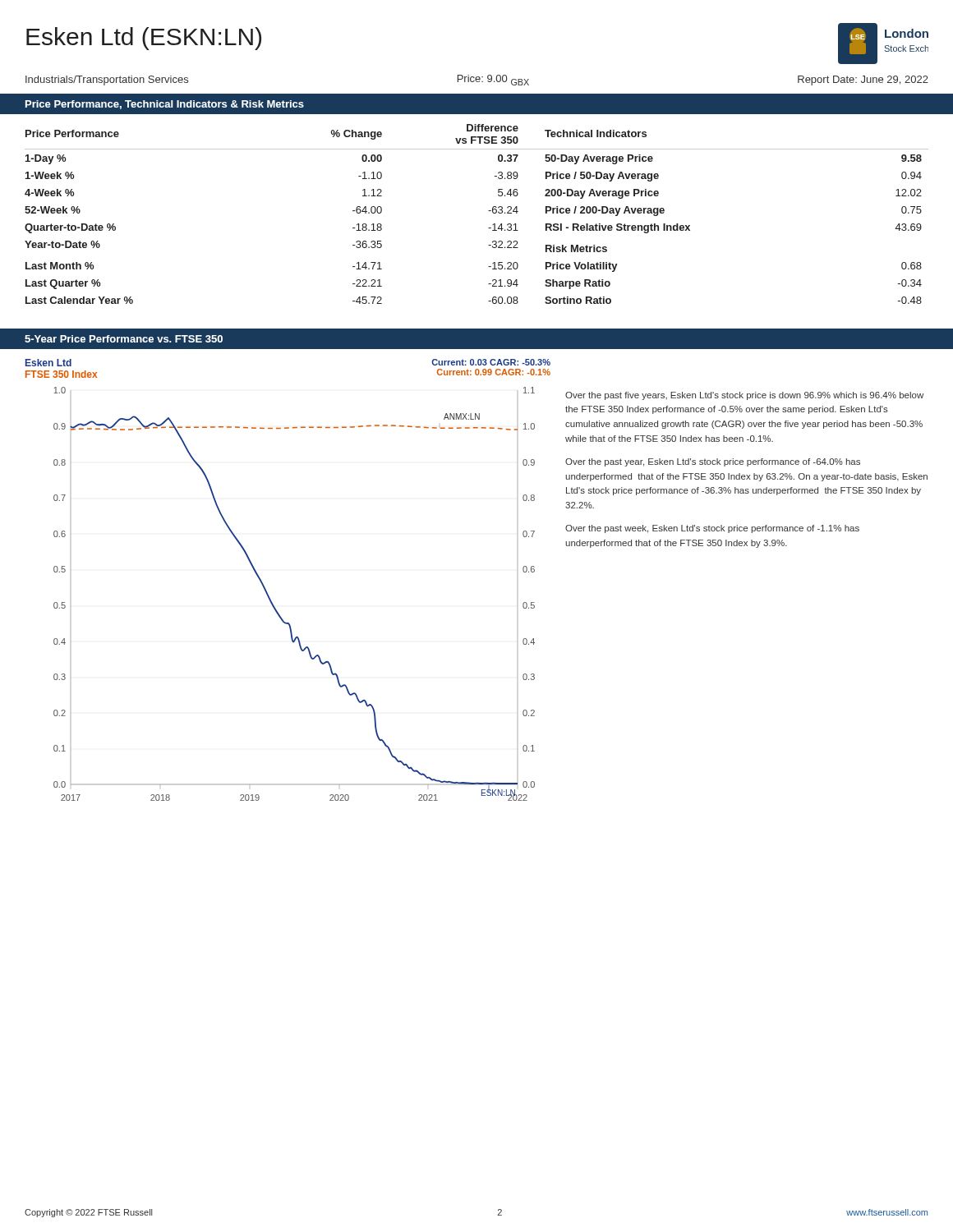Locate the logo

tap(883, 43)
